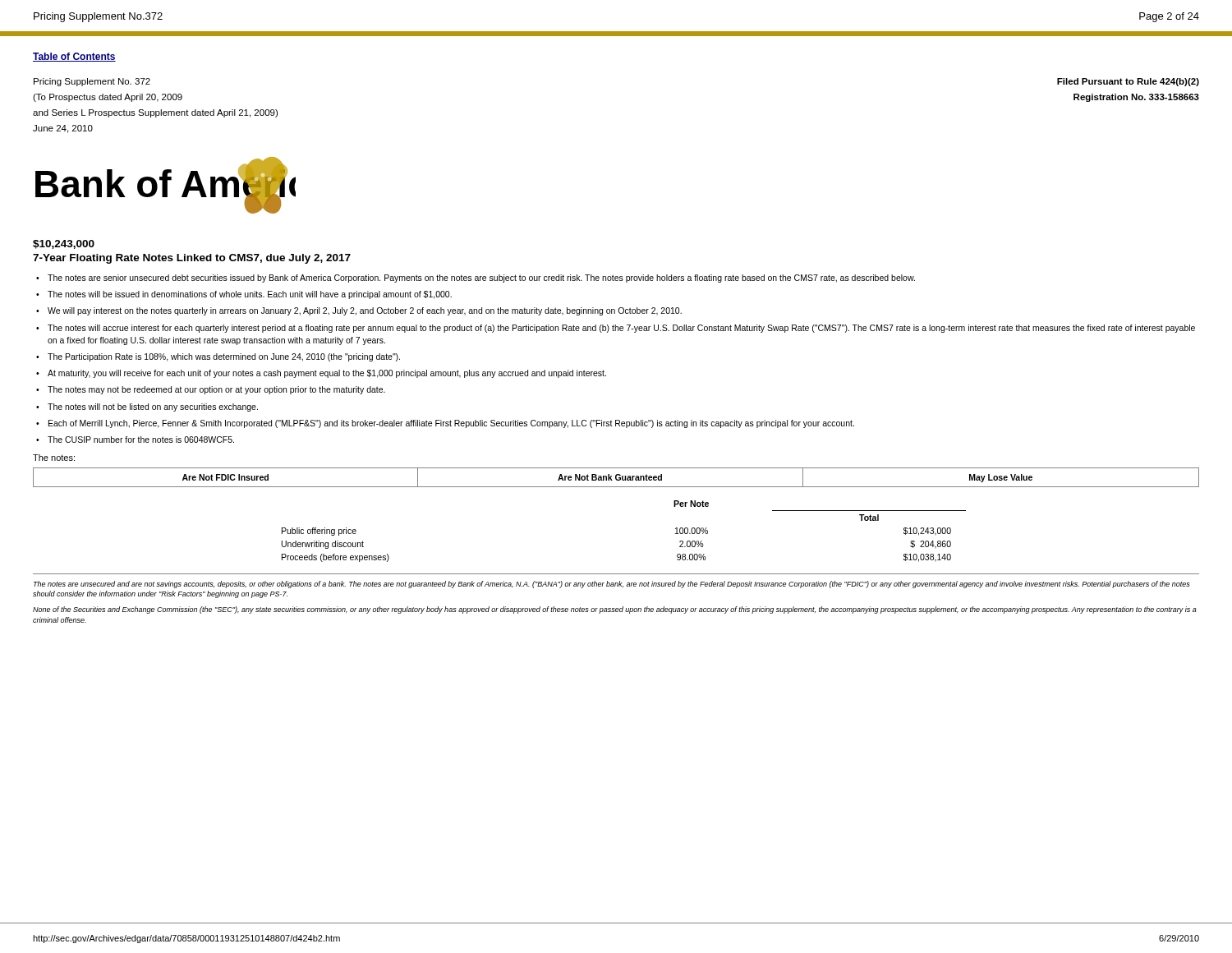The image size is (1232, 953).
Task: Click on the list item that reads "The Participation Rate is 108%, which"
Action: 224,357
